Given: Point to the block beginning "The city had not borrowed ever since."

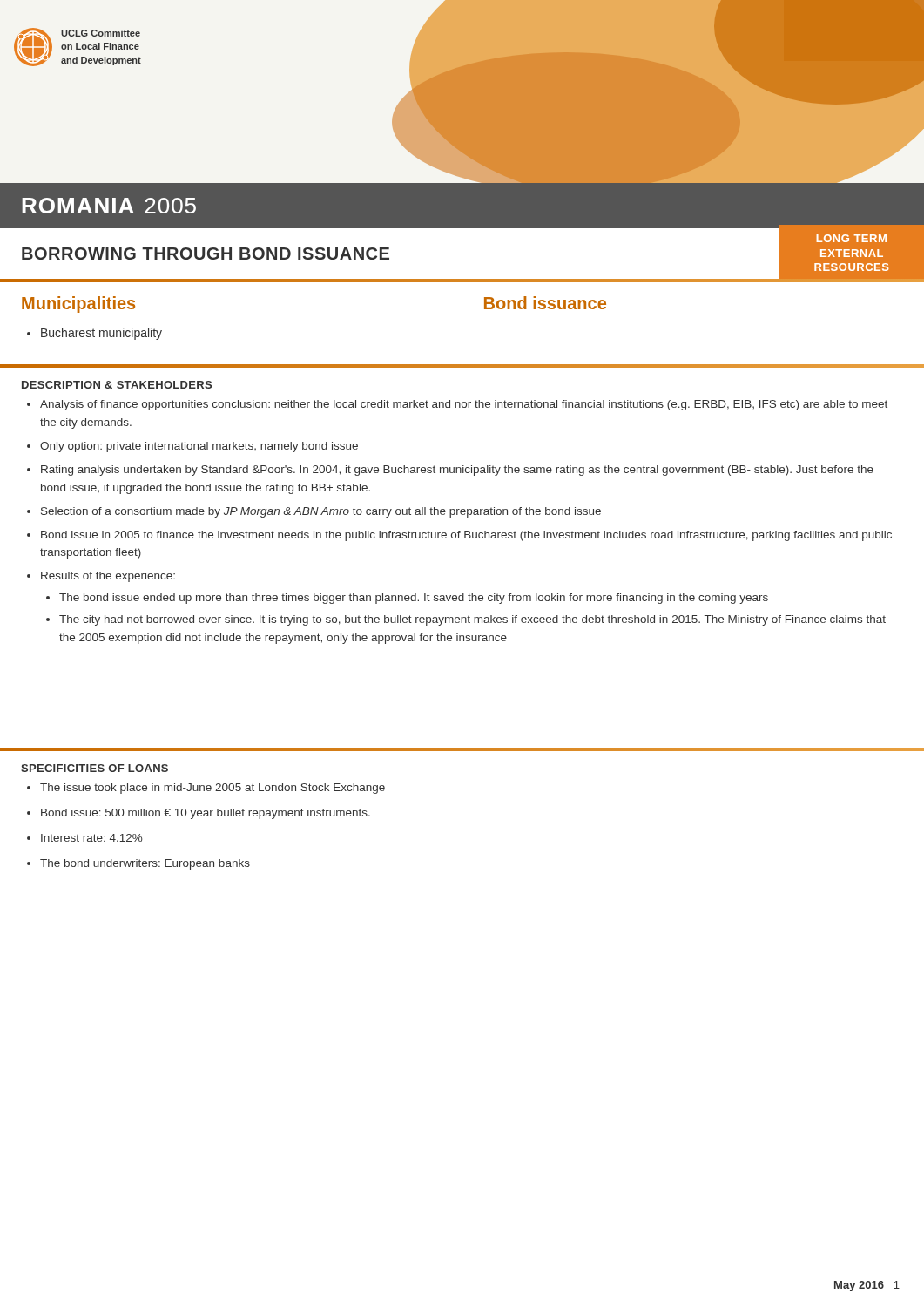Looking at the screenshot, I should pyautogui.click(x=472, y=628).
